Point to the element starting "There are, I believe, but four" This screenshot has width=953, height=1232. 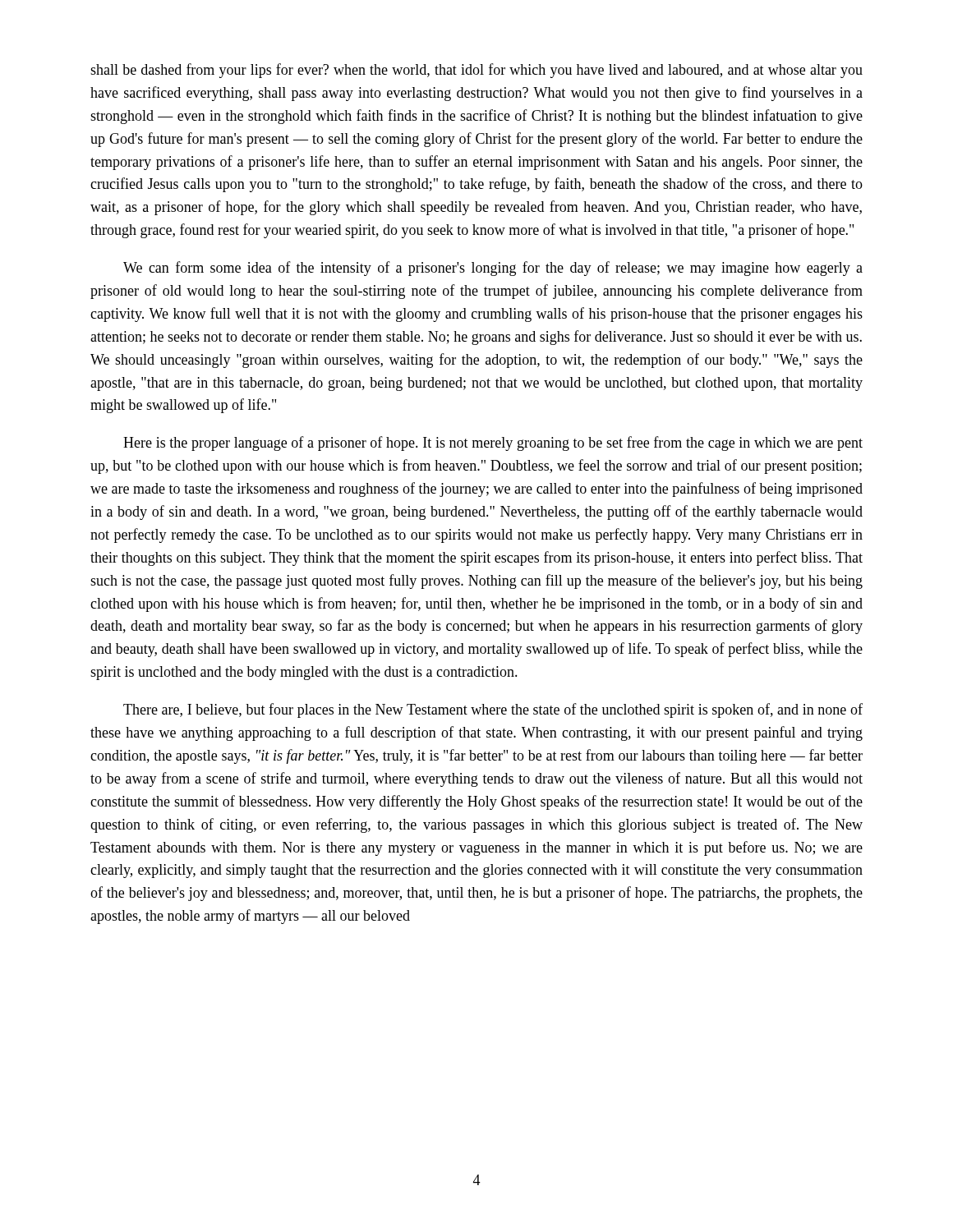click(476, 813)
